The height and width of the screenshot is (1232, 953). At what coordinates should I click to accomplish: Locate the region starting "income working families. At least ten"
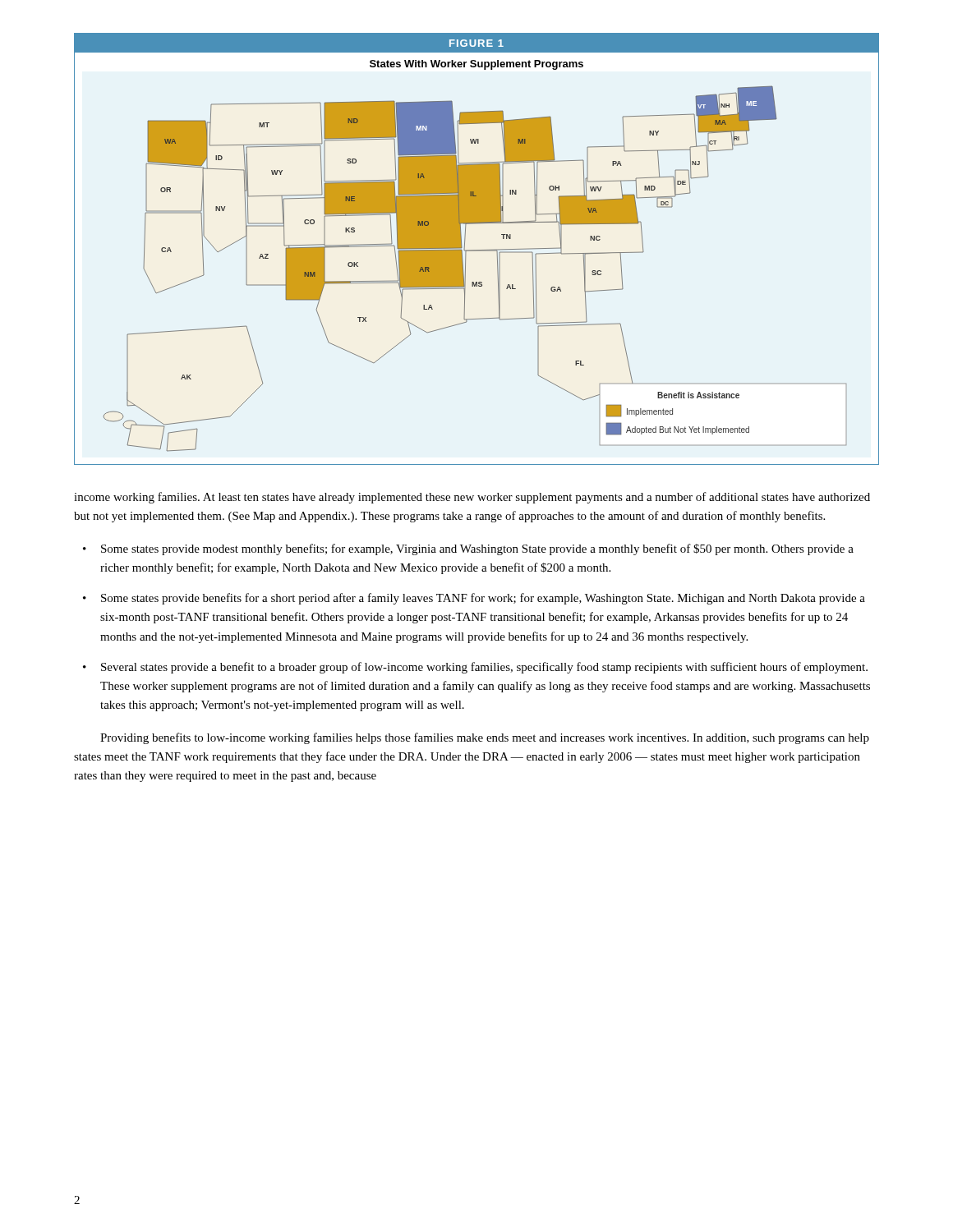pyautogui.click(x=476, y=507)
